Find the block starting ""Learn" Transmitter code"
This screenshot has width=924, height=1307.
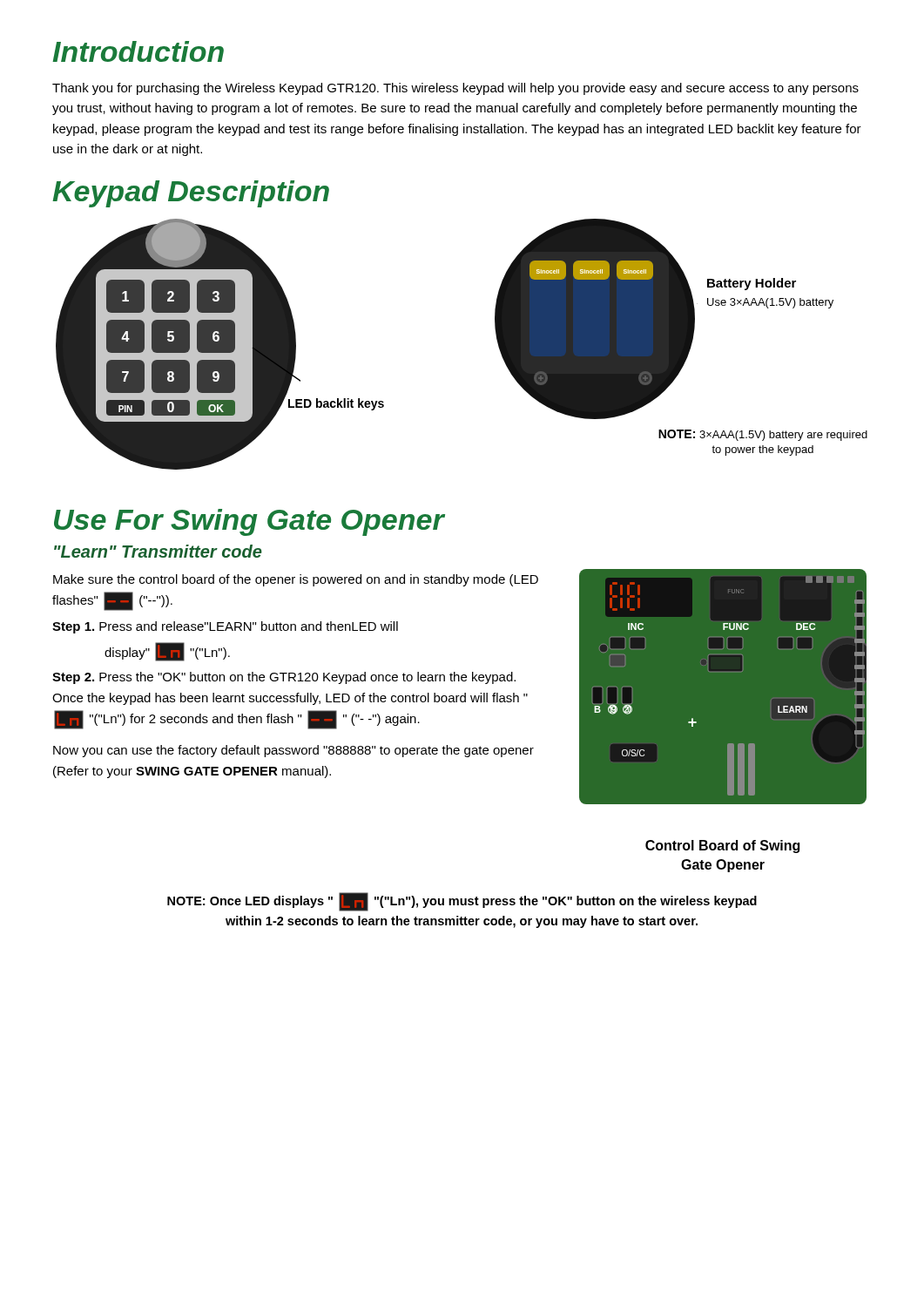[158, 551]
